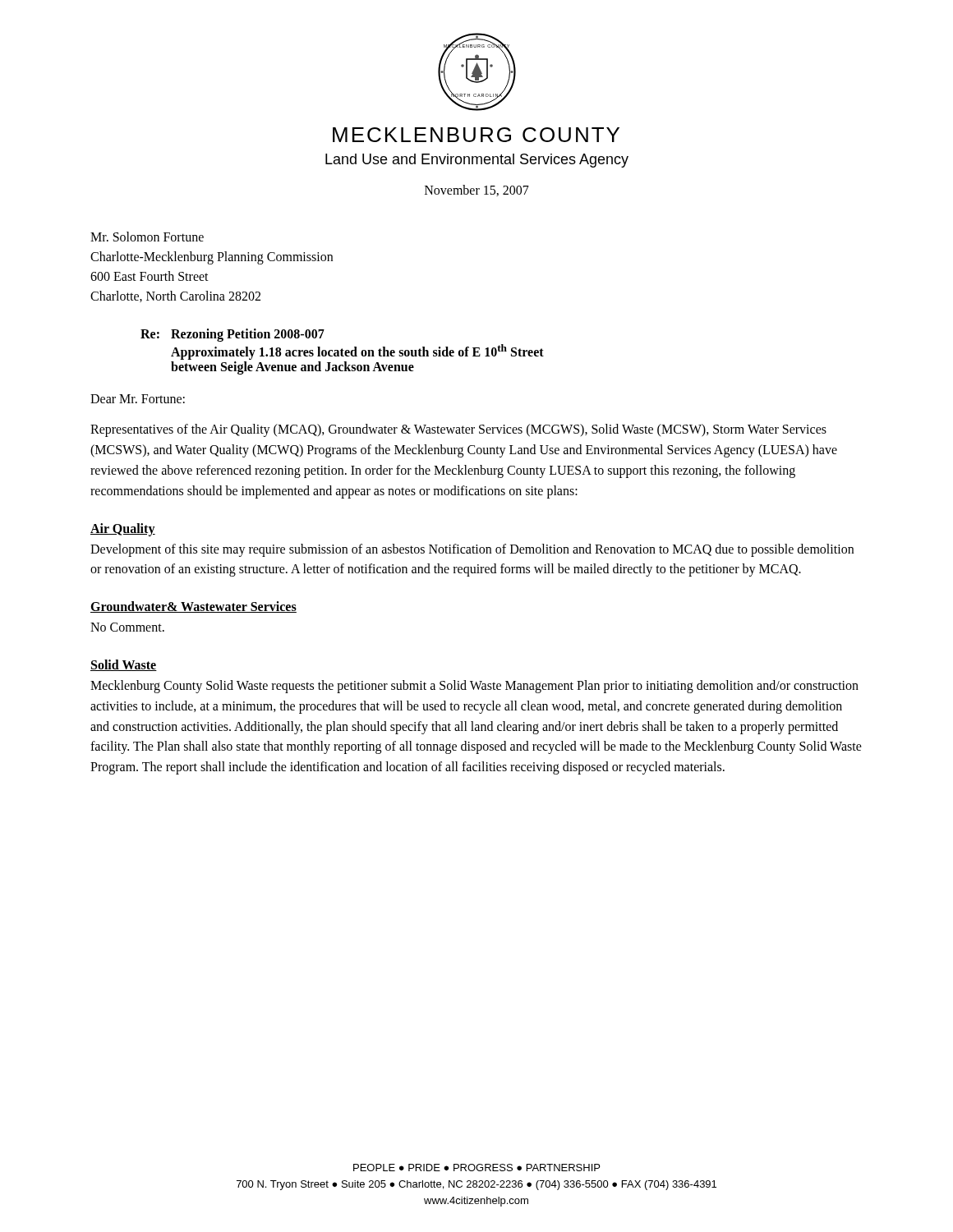Point to "Air Quality"
Screen dimensions: 1232x953
click(x=123, y=528)
